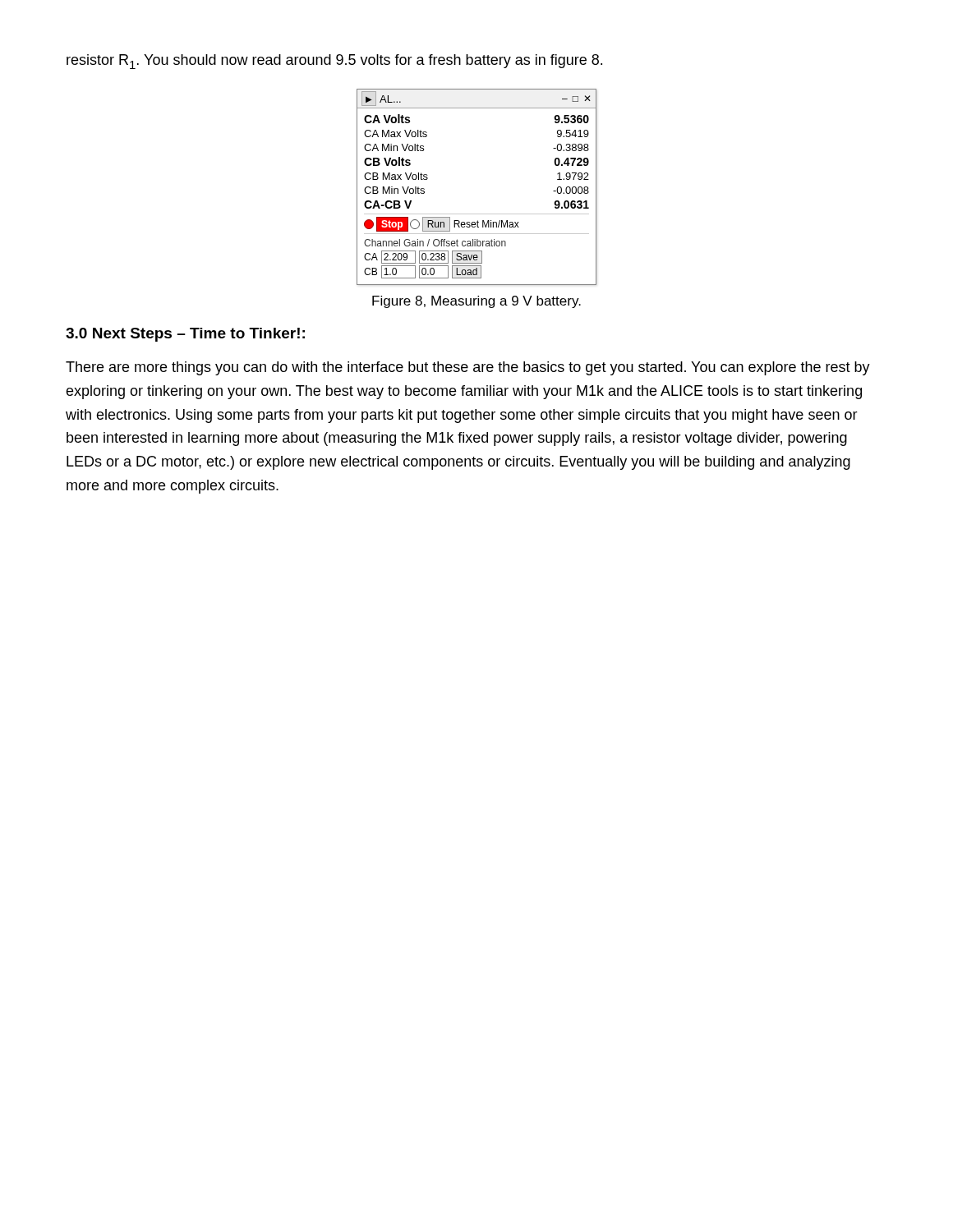Locate the element starting "Figure 8, Measuring a 9 V"
Screen dimensions: 1232x953
[476, 301]
